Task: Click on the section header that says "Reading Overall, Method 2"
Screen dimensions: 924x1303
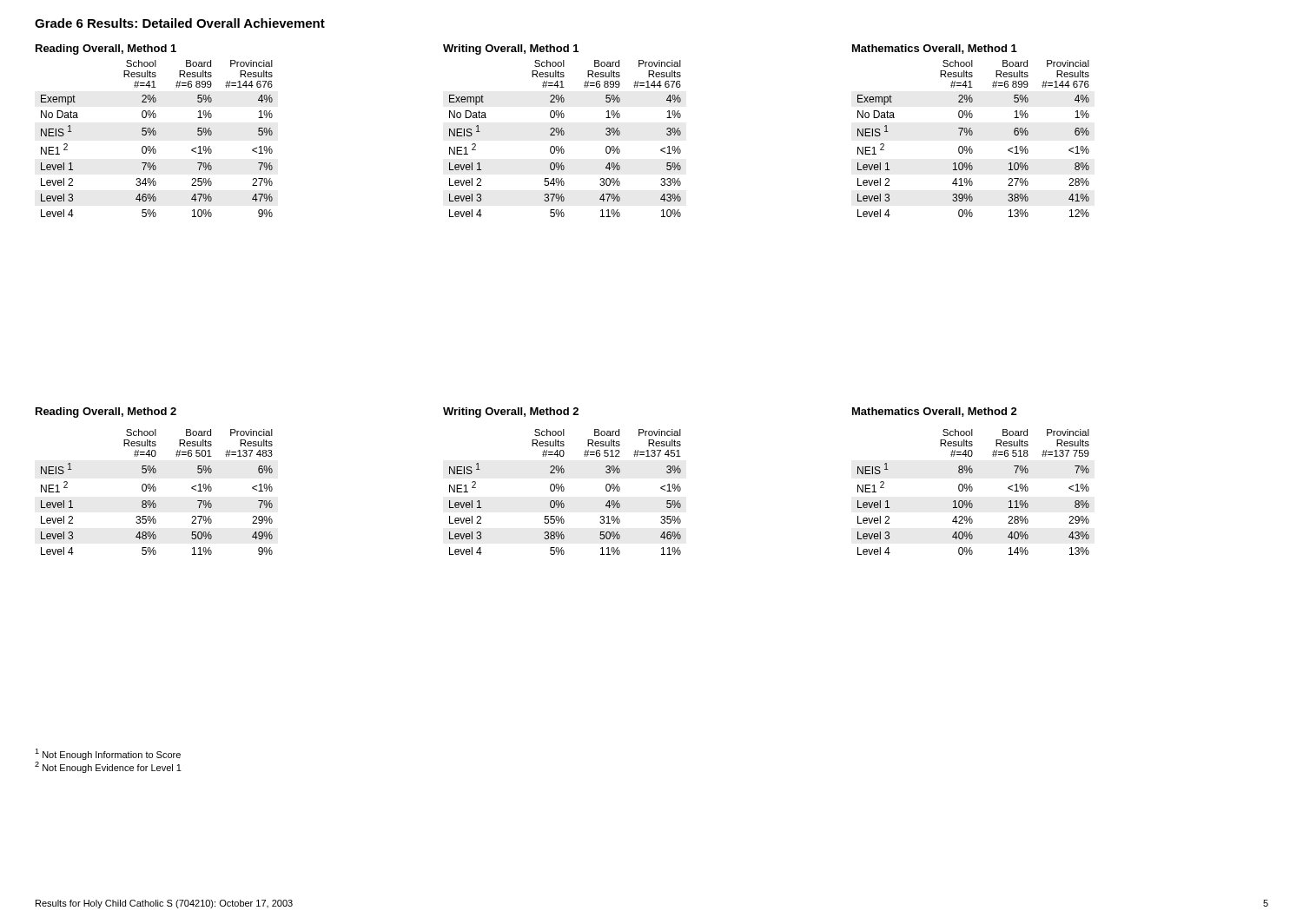Action: tap(106, 411)
